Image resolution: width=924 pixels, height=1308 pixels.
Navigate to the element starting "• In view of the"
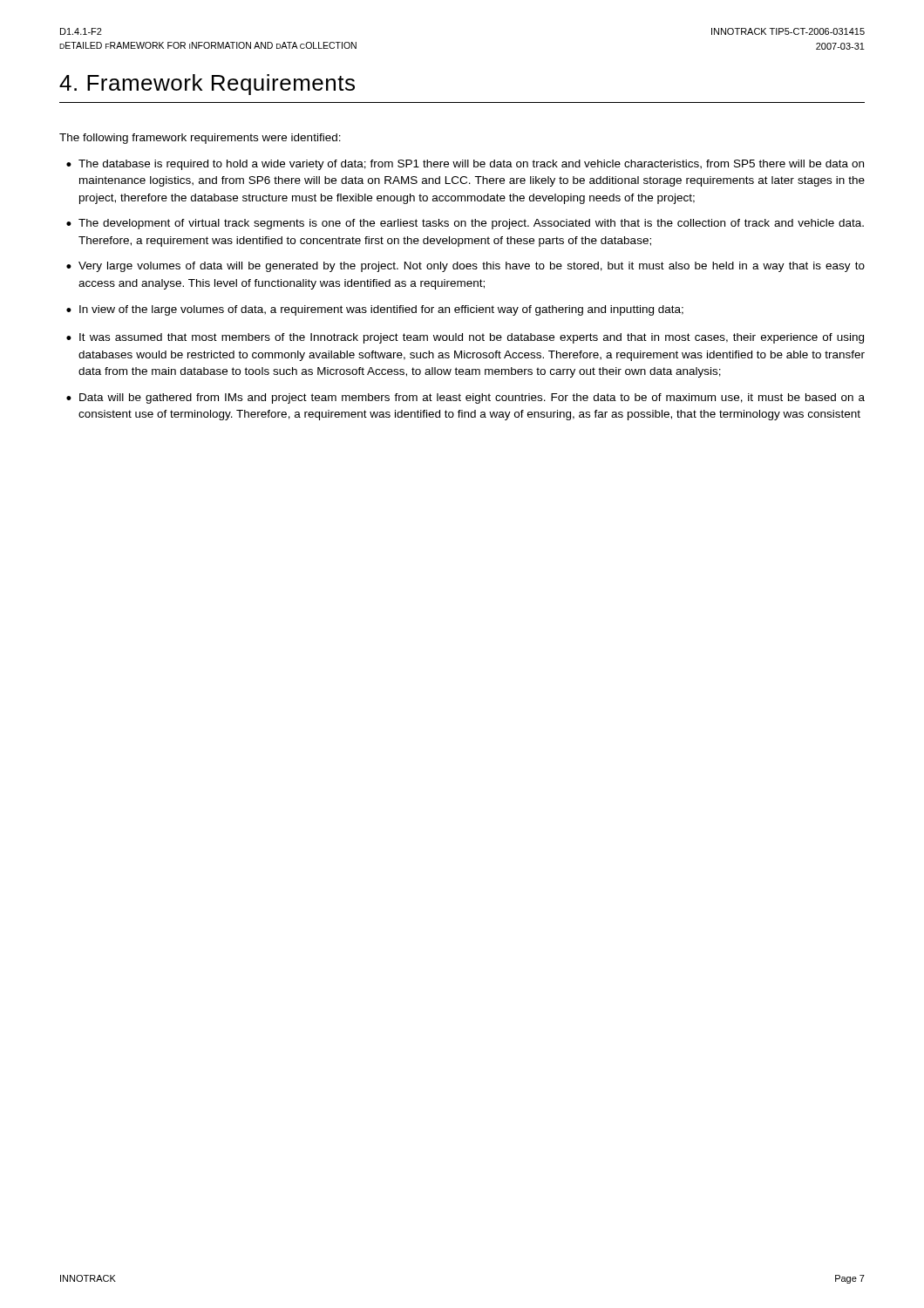pyautogui.click(x=462, y=310)
